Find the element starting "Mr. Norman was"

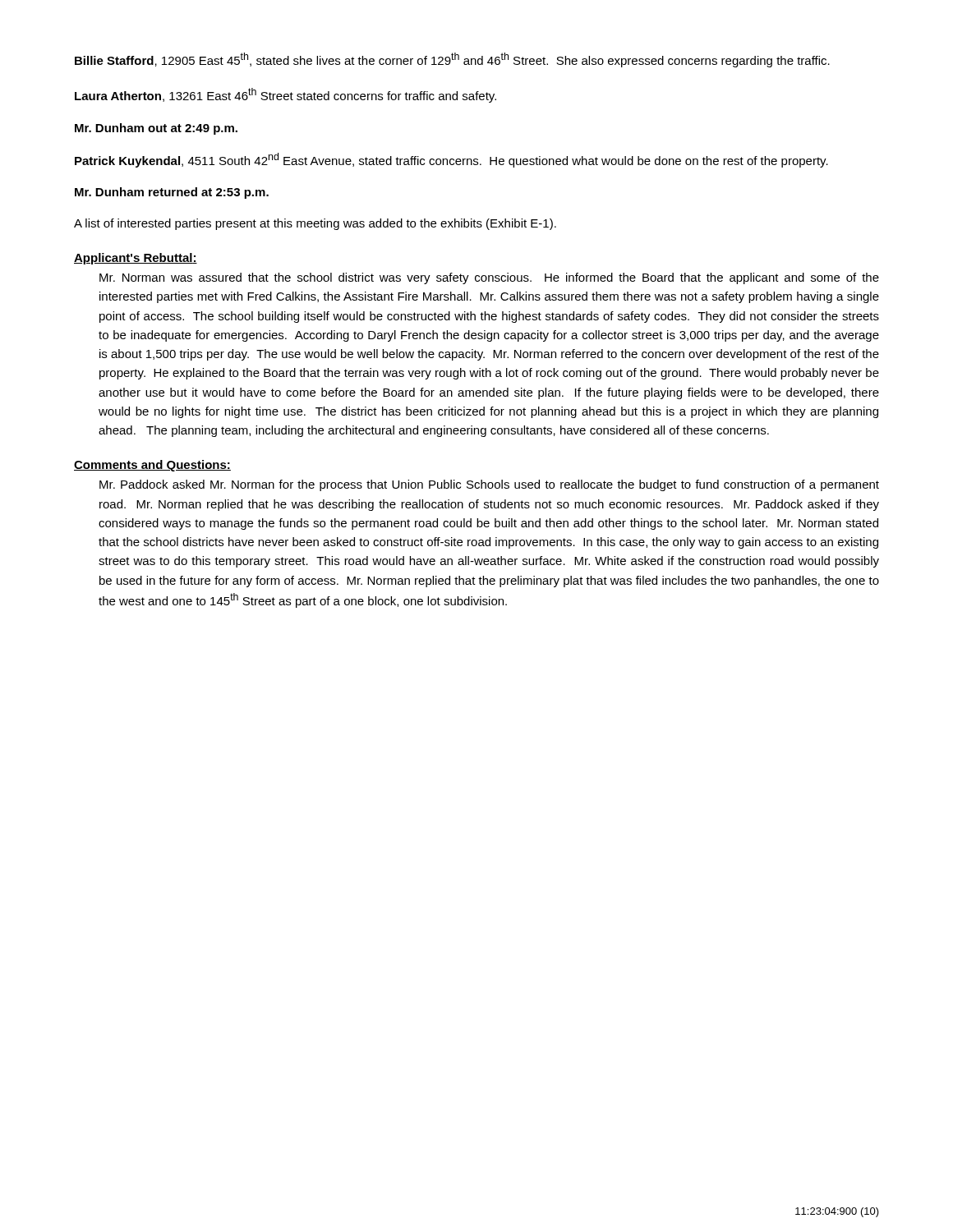click(x=489, y=354)
